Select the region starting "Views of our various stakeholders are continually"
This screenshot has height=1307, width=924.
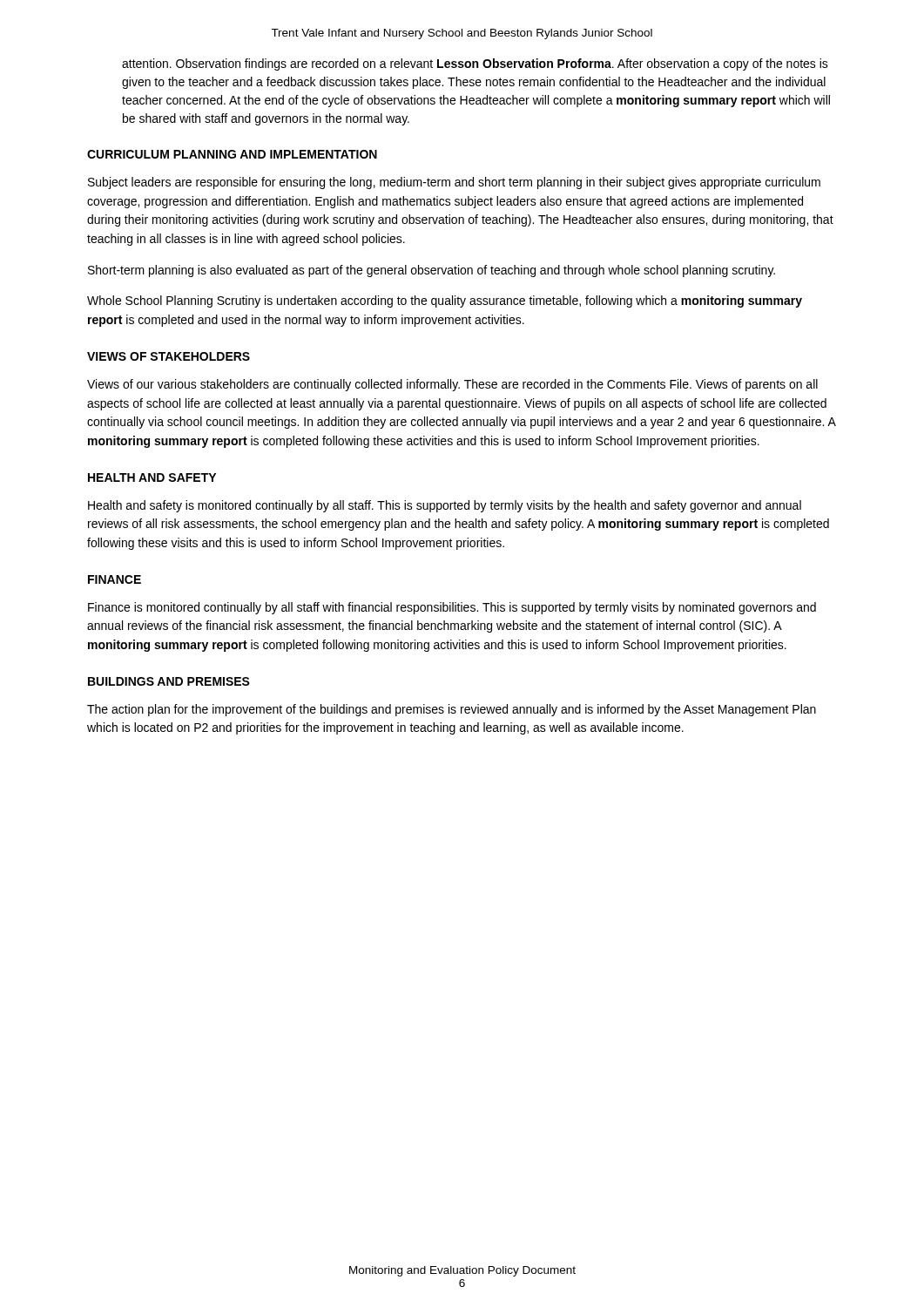point(461,412)
